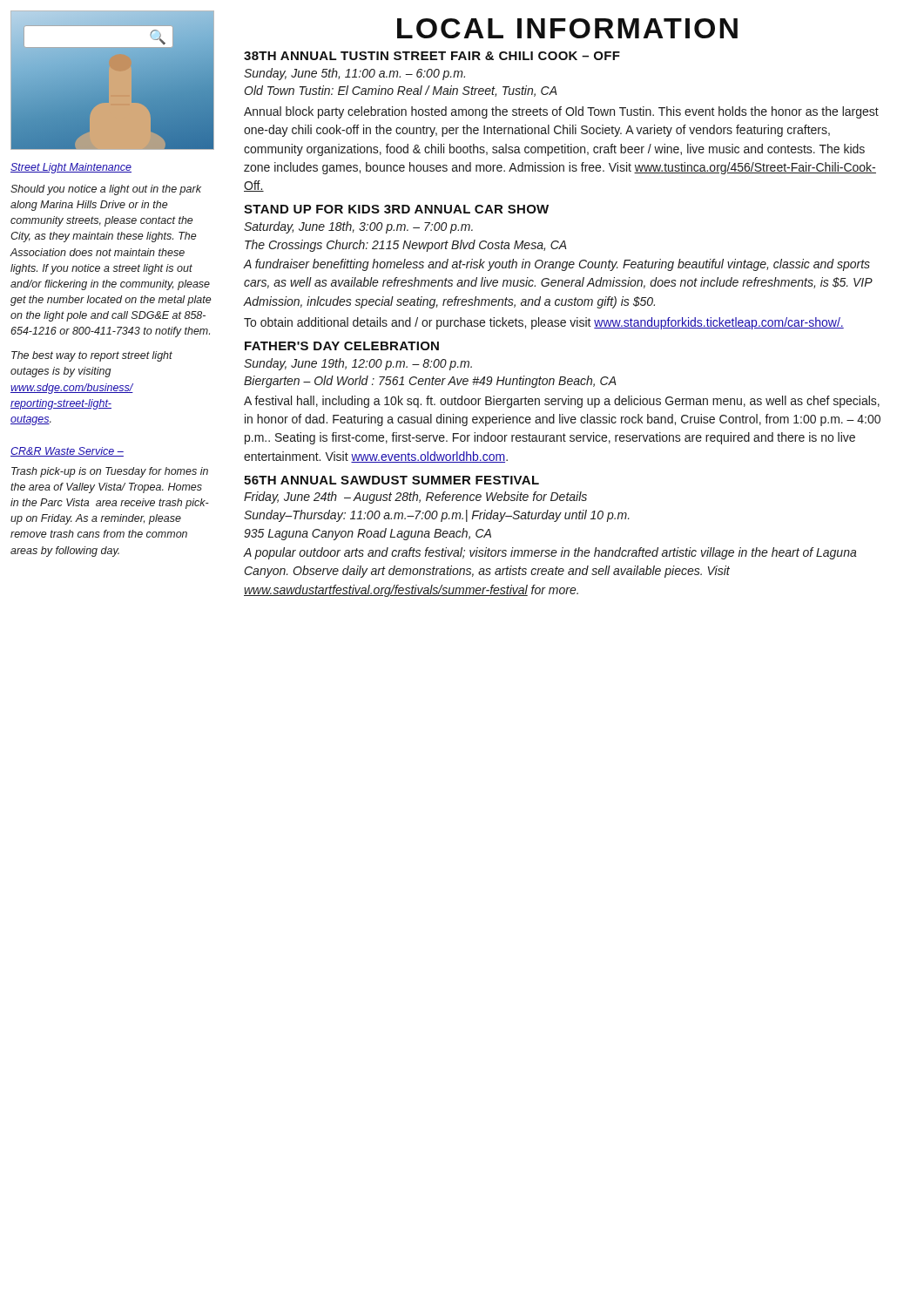Locate the block starting "Sunday, June 5th,"
Image resolution: width=924 pixels, height=1307 pixels.
pyautogui.click(x=355, y=73)
